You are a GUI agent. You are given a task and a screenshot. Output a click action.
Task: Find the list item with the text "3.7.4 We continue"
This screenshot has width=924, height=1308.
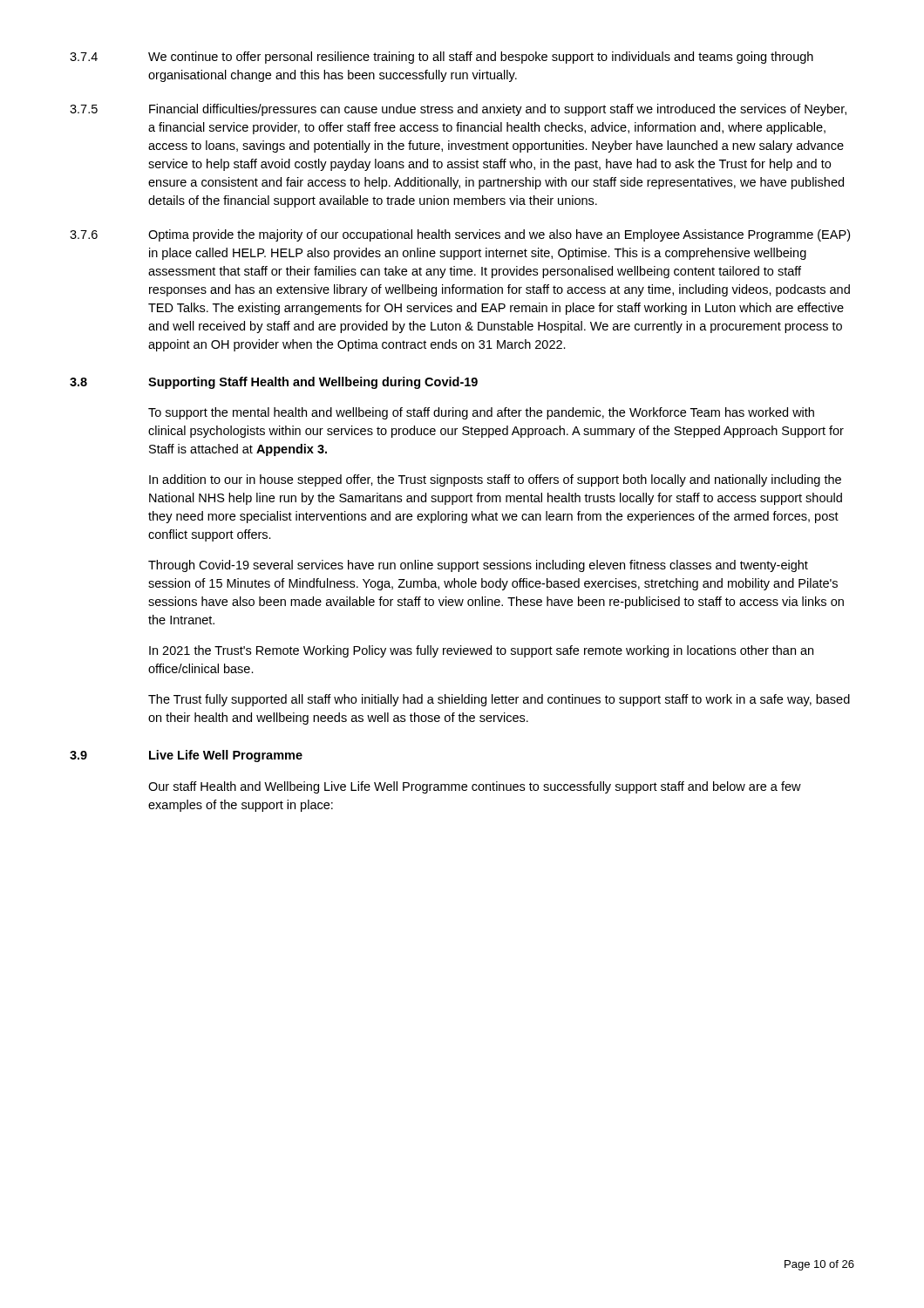tap(462, 66)
